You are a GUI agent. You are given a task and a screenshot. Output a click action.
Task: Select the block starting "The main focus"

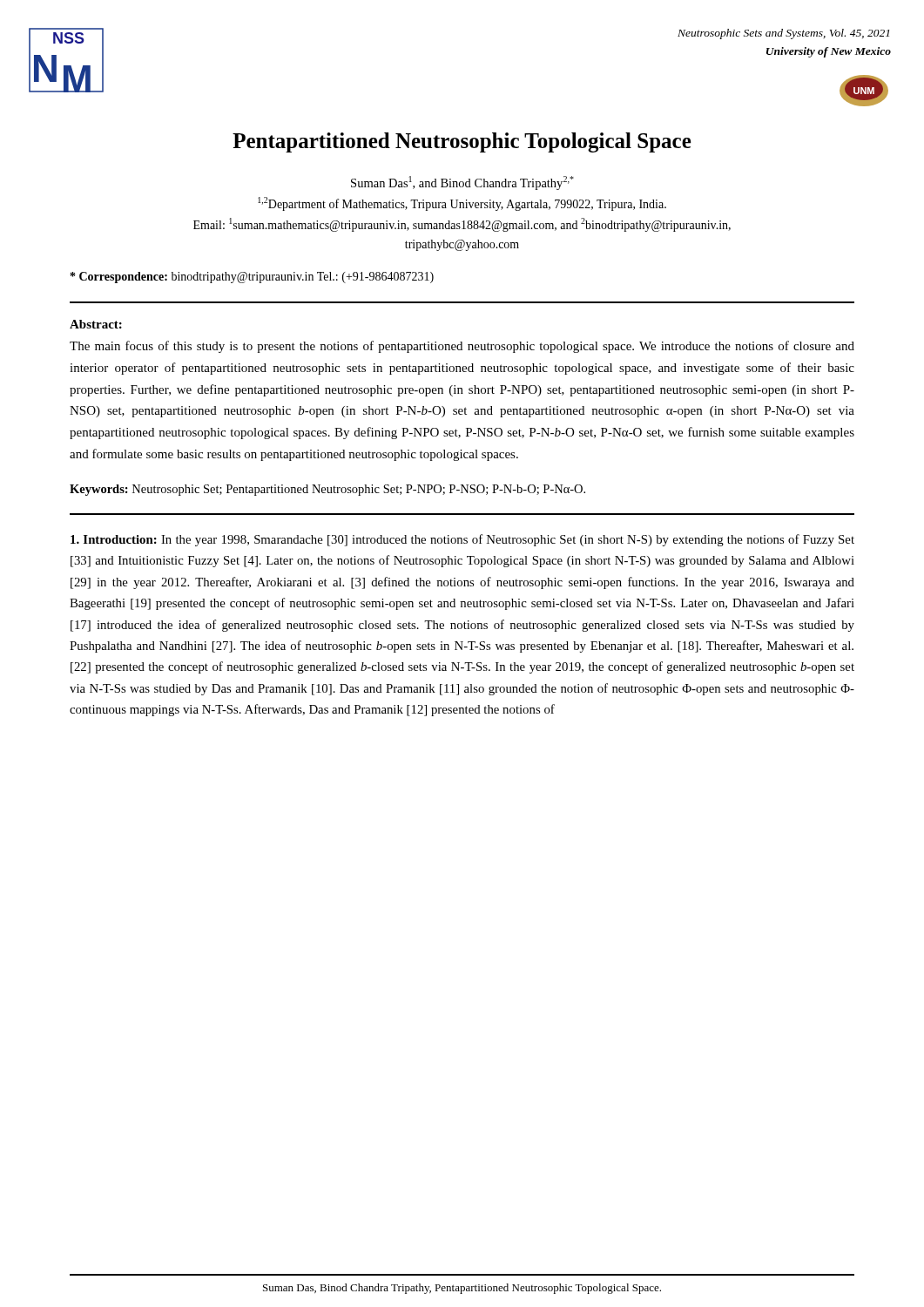tap(462, 400)
